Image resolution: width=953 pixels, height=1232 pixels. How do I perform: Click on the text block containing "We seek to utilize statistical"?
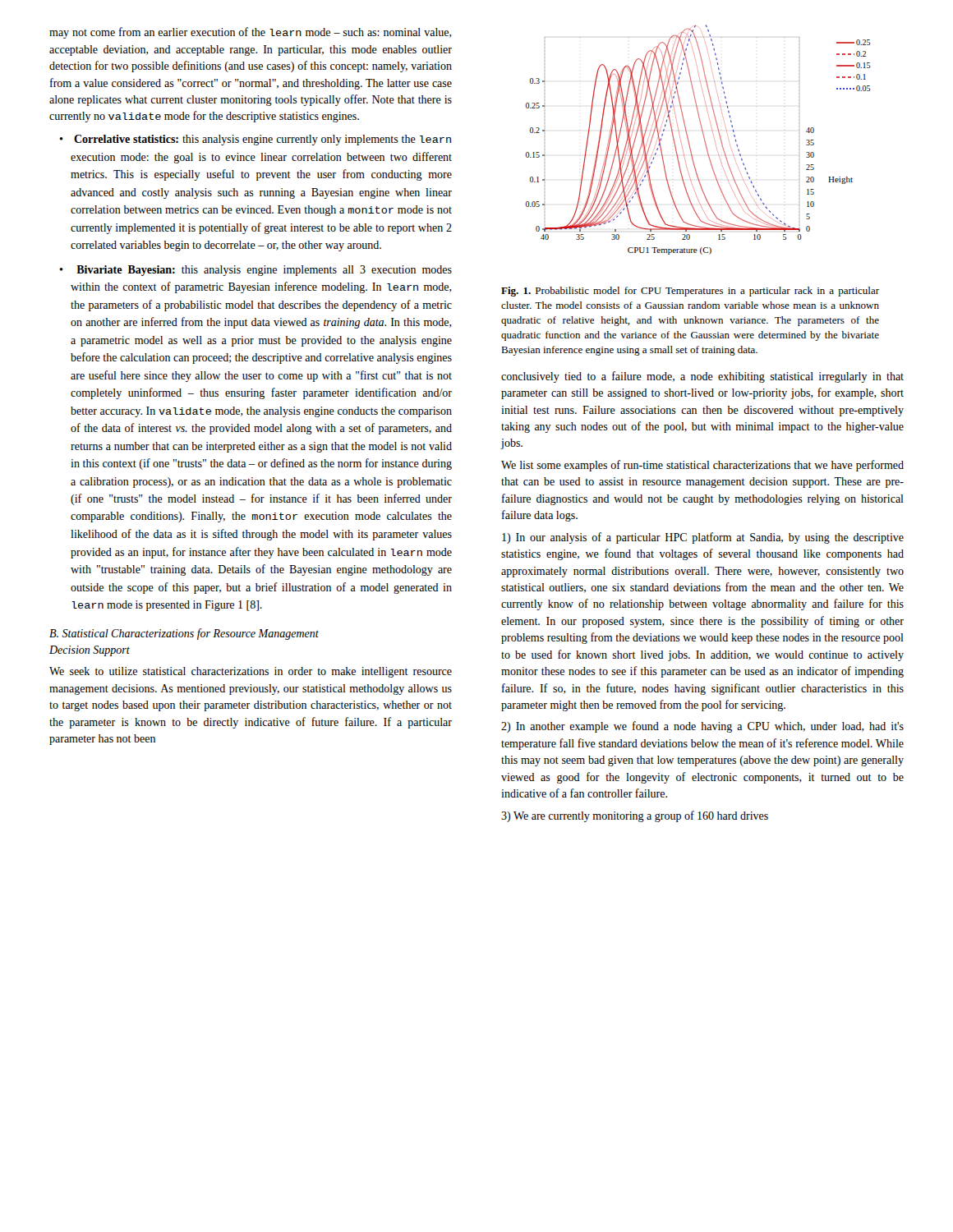[251, 706]
